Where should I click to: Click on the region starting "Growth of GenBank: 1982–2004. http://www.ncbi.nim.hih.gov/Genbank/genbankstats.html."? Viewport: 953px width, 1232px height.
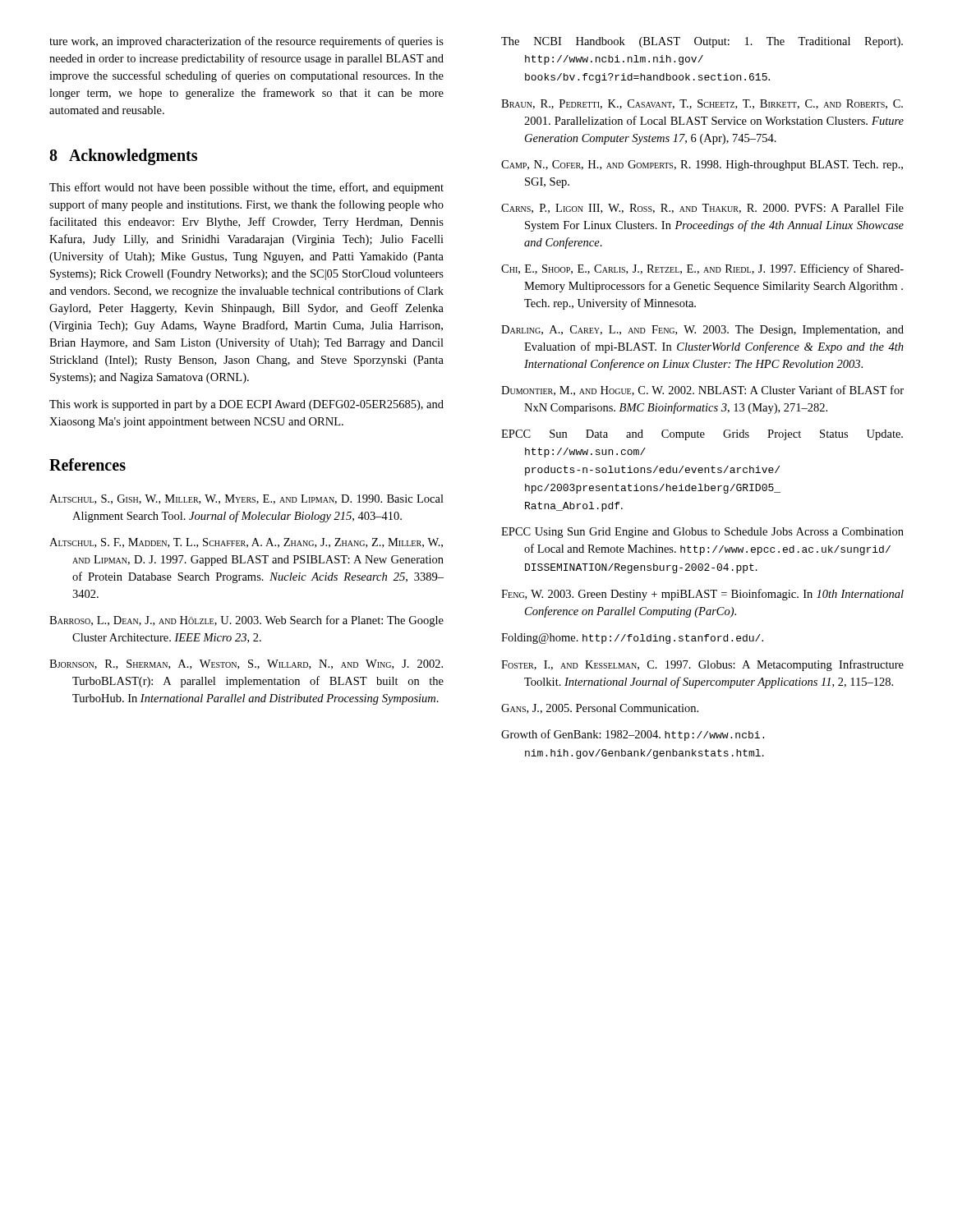[x=634, y=744]
